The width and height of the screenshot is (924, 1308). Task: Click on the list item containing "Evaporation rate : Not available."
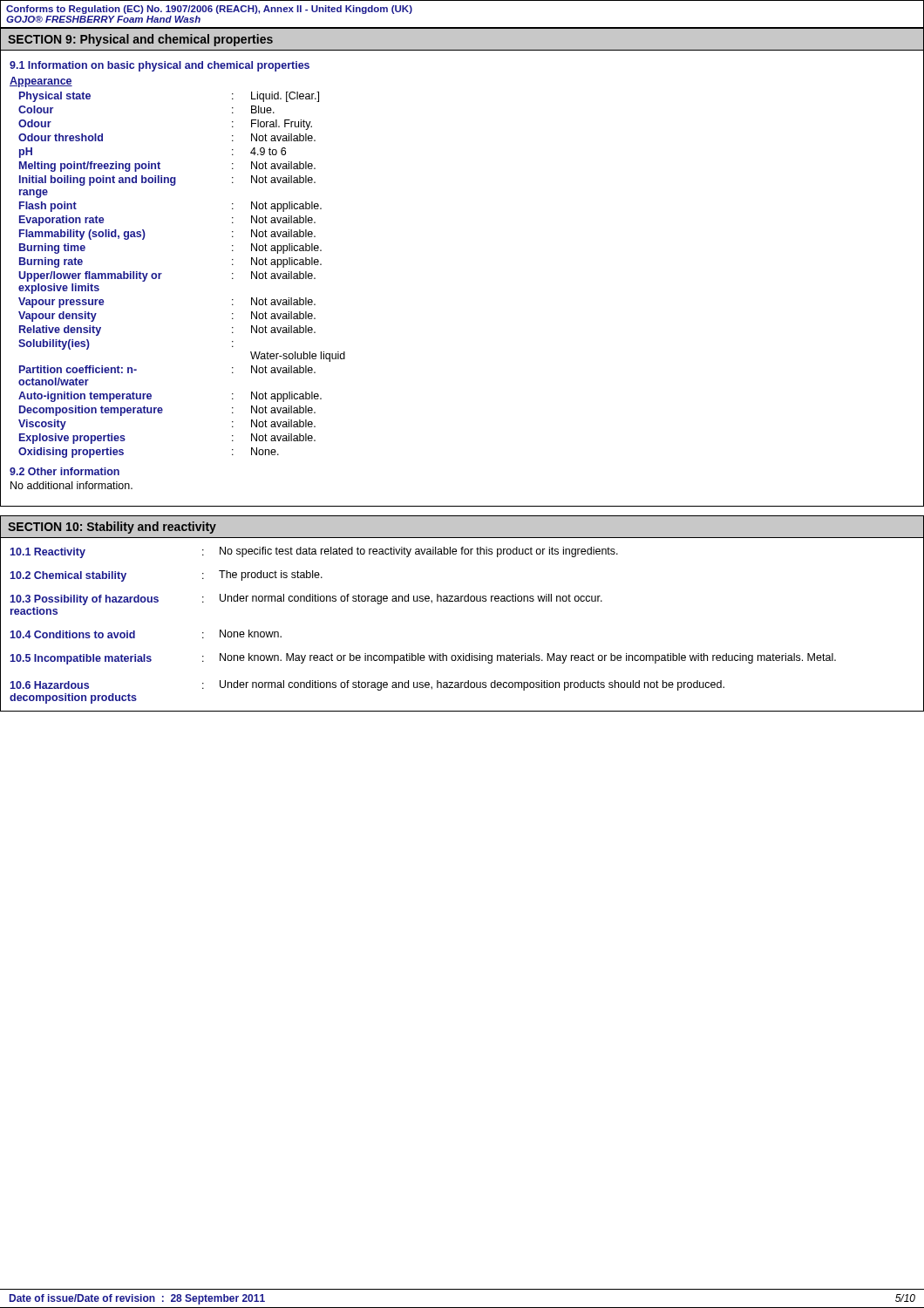coord(60,220)
